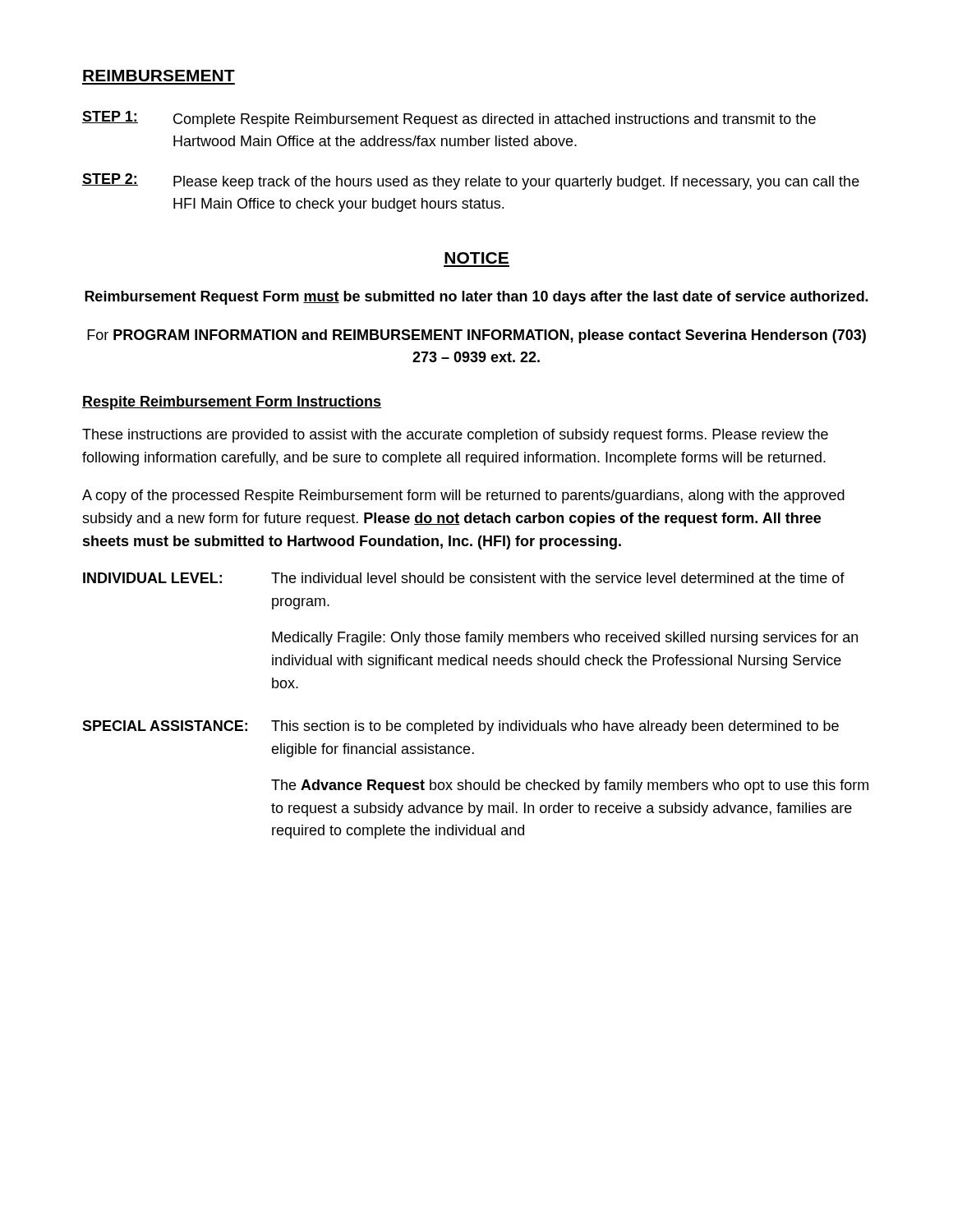This screenshot has width=953, height=1232.
Task: Find the block on this page that starts "INDIVIDUAL LEVEL: The individual level should"
Action: coord(476,632)
